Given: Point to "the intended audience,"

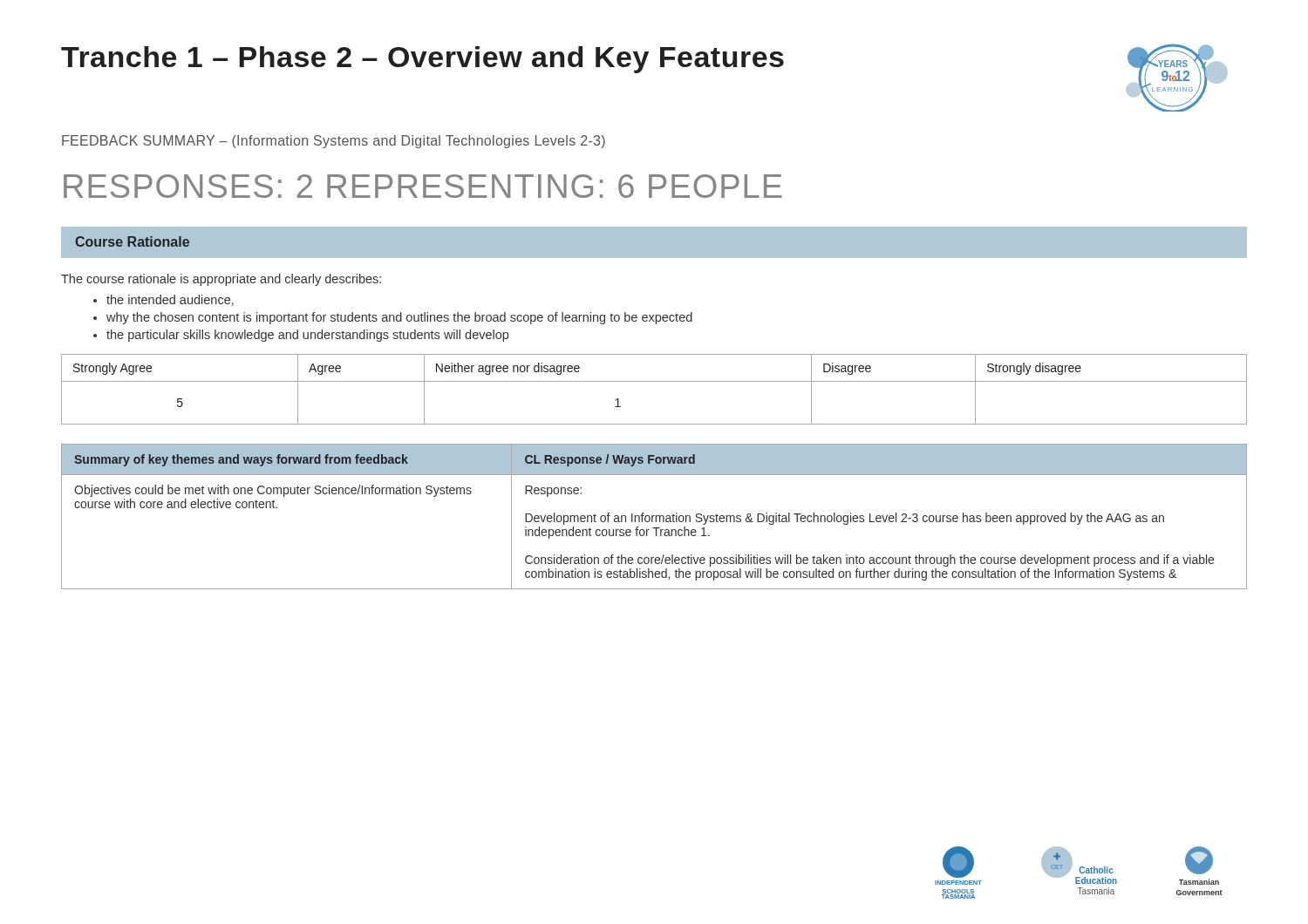Looking at the screenshot, I should [170, 300].
